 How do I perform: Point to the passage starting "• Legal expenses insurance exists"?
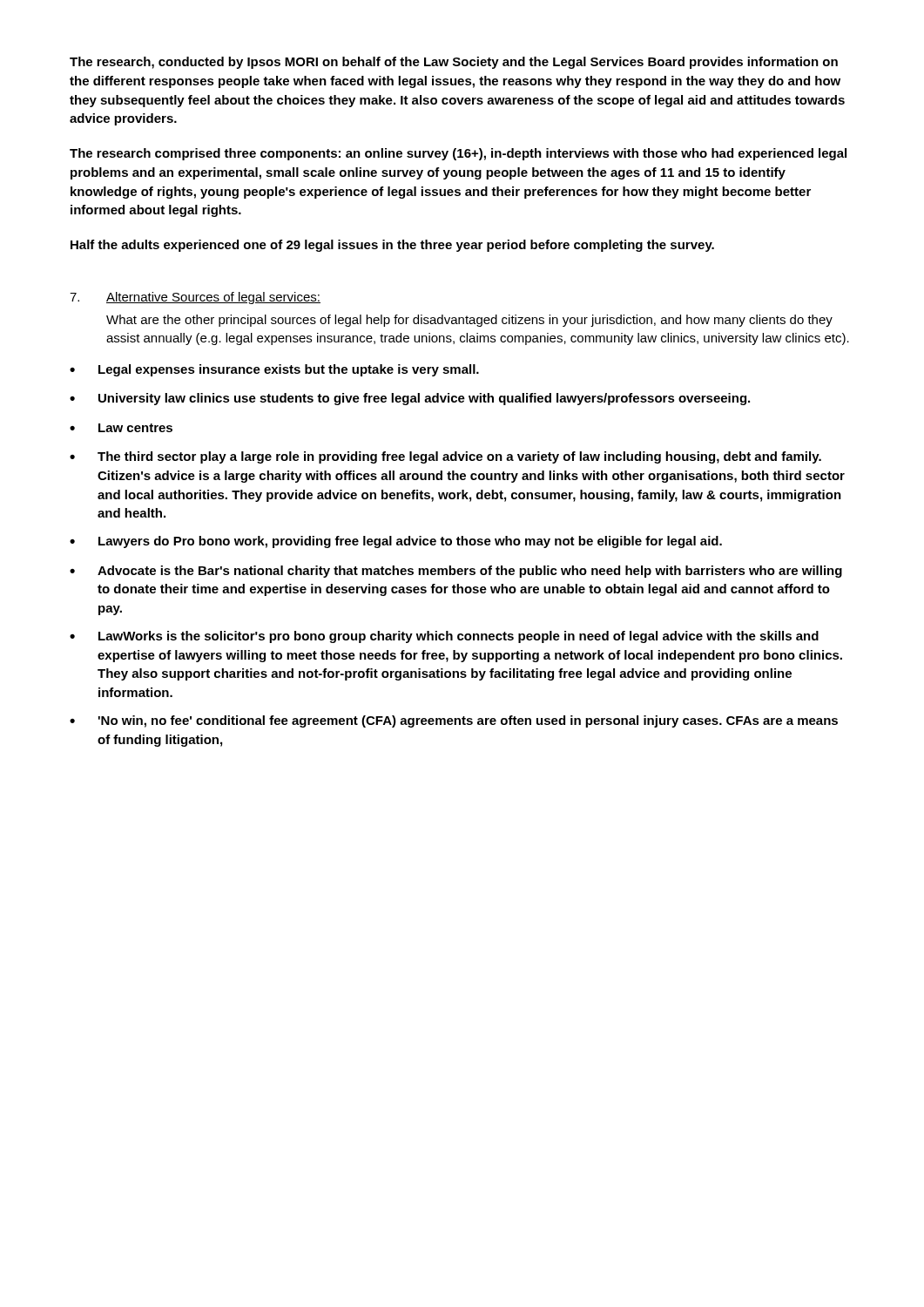point(462,370)
